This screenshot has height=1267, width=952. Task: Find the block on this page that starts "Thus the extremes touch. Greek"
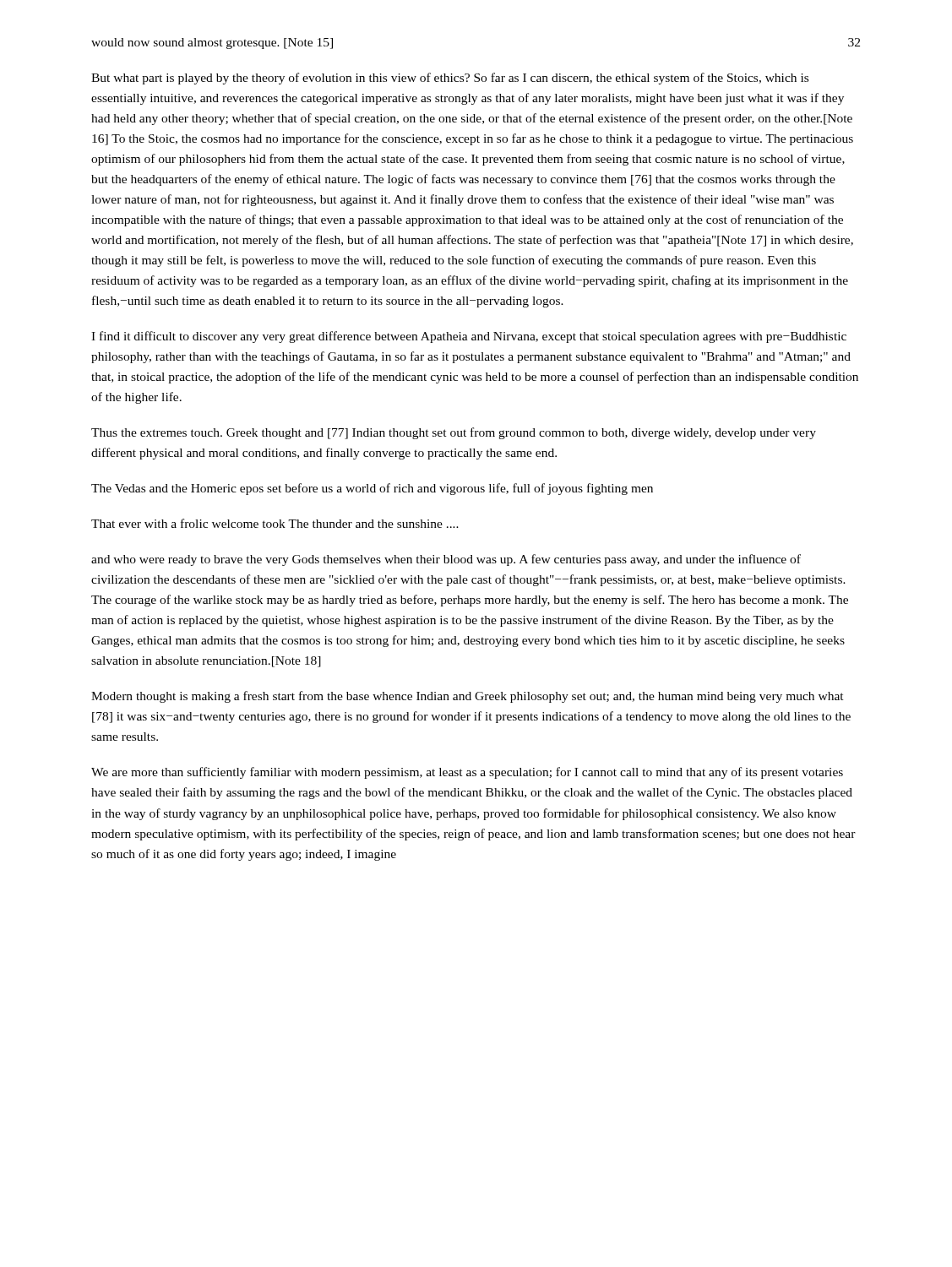tap(454, 442)
